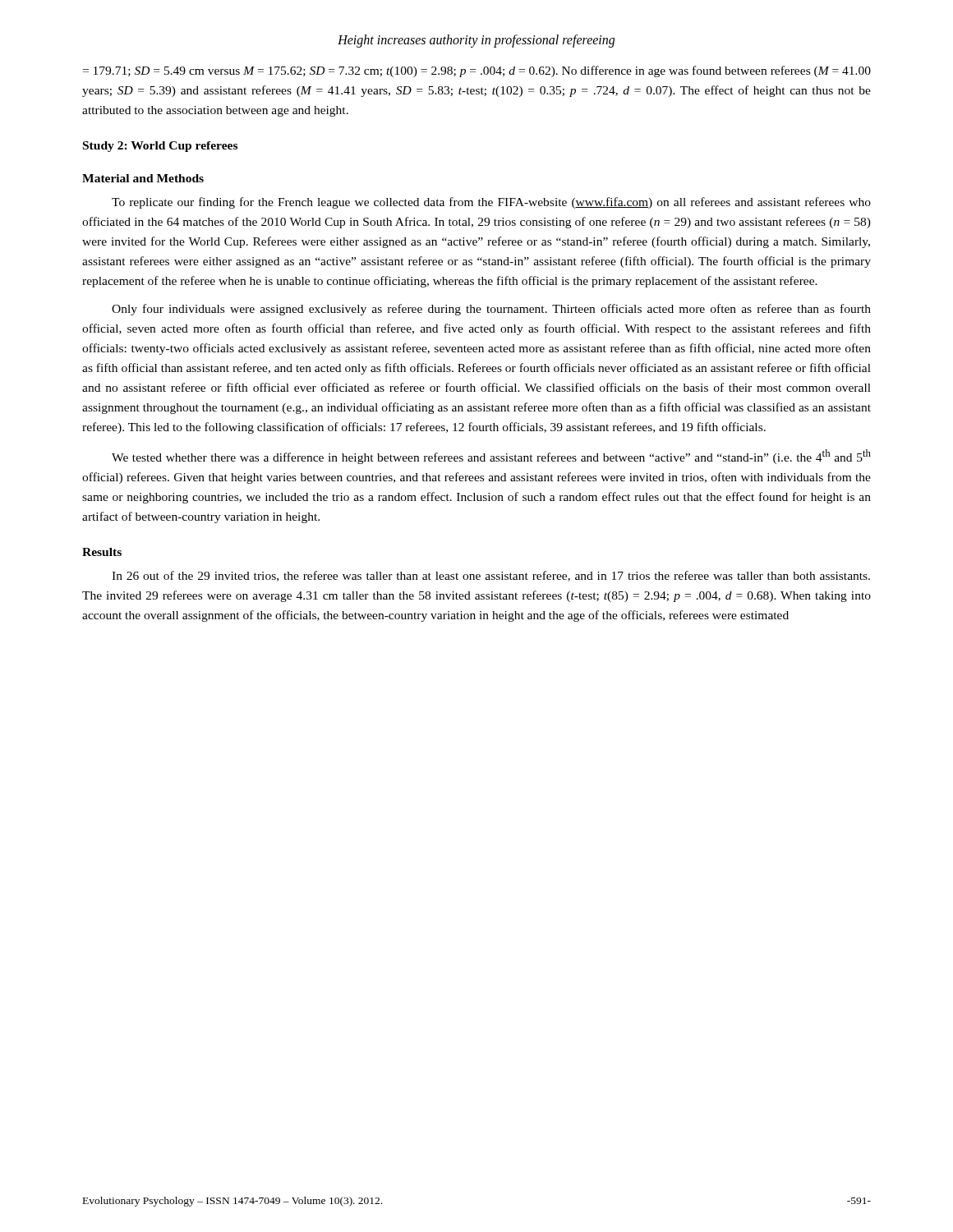The image size is (953, 1232).
Task: Locate the text block starting "We tested whether there was a difference in"
Action: click(x=476, y=485)
